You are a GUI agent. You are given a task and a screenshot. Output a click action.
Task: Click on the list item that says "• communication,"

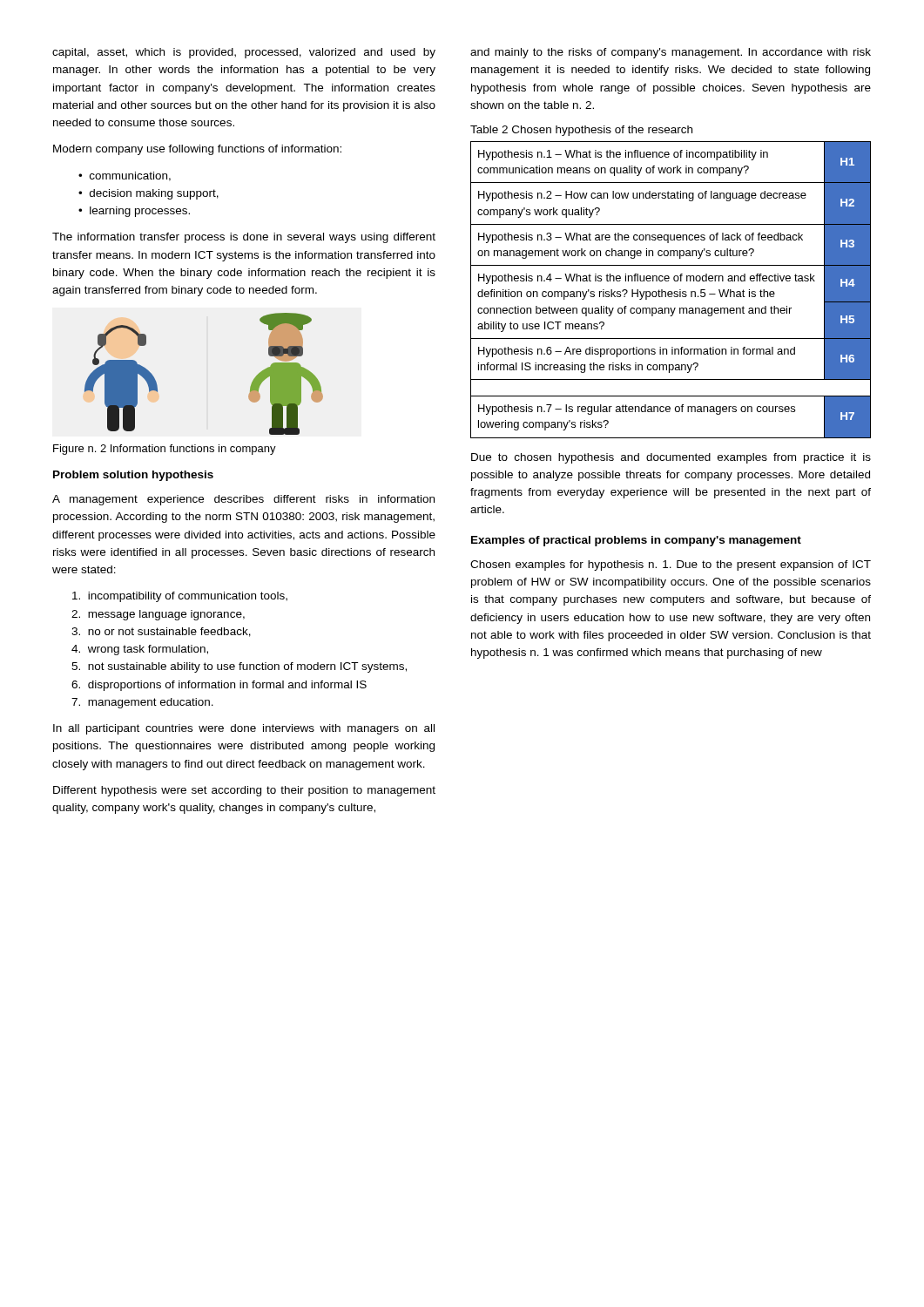125,175
